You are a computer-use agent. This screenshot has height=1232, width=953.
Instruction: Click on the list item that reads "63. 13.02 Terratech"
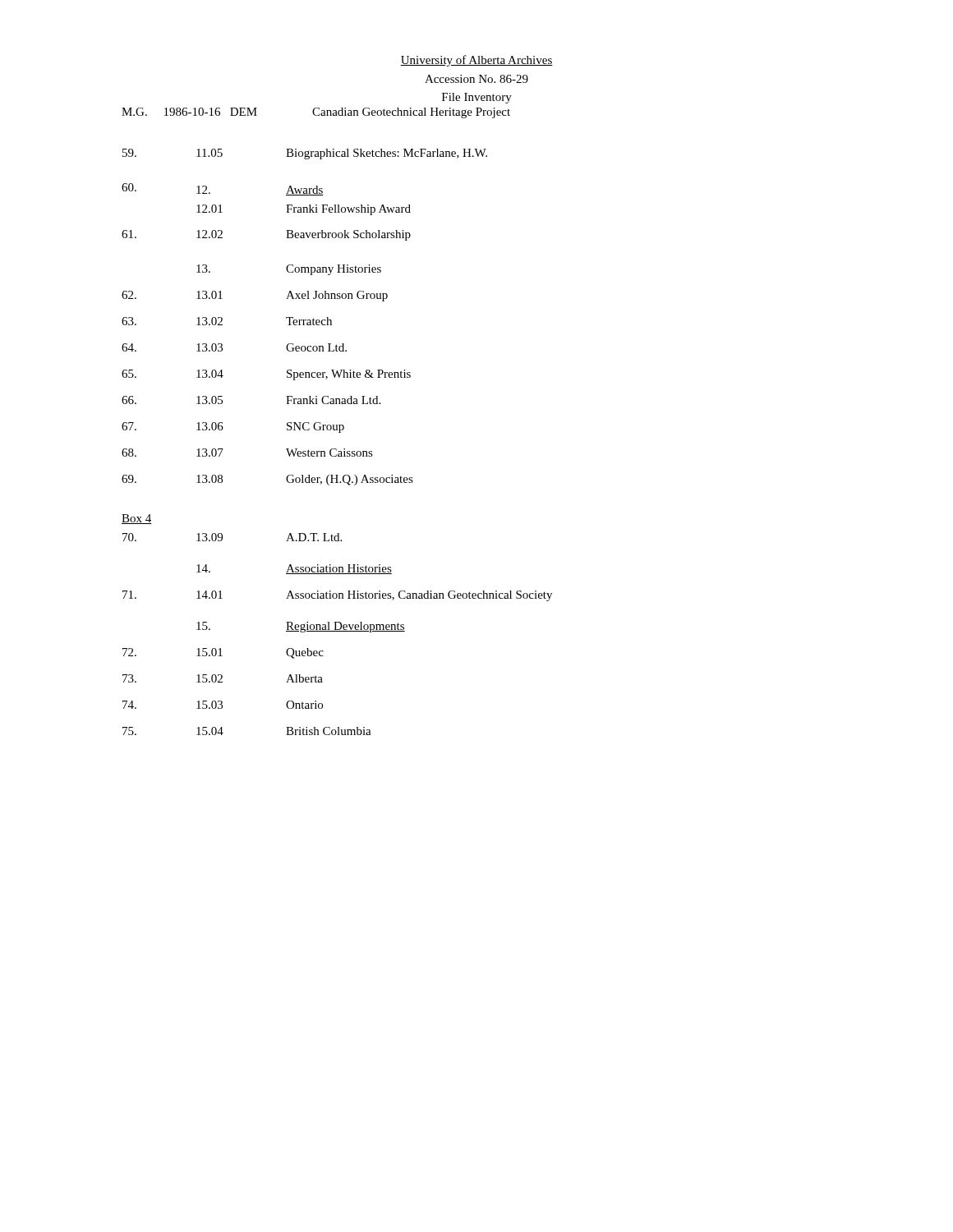[131, 321]
